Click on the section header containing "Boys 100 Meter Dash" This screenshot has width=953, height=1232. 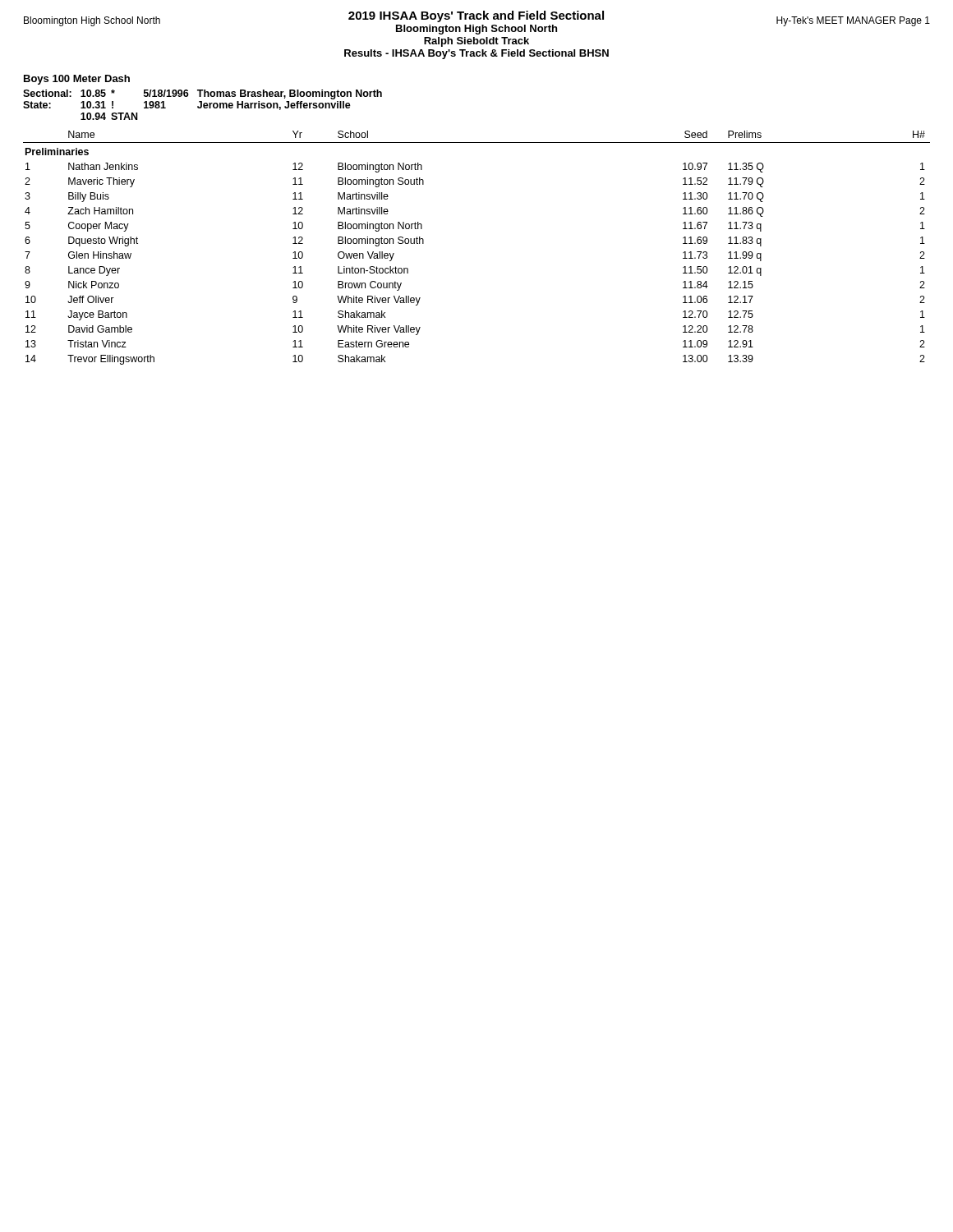pyautogui.click(x=77, y=78)
